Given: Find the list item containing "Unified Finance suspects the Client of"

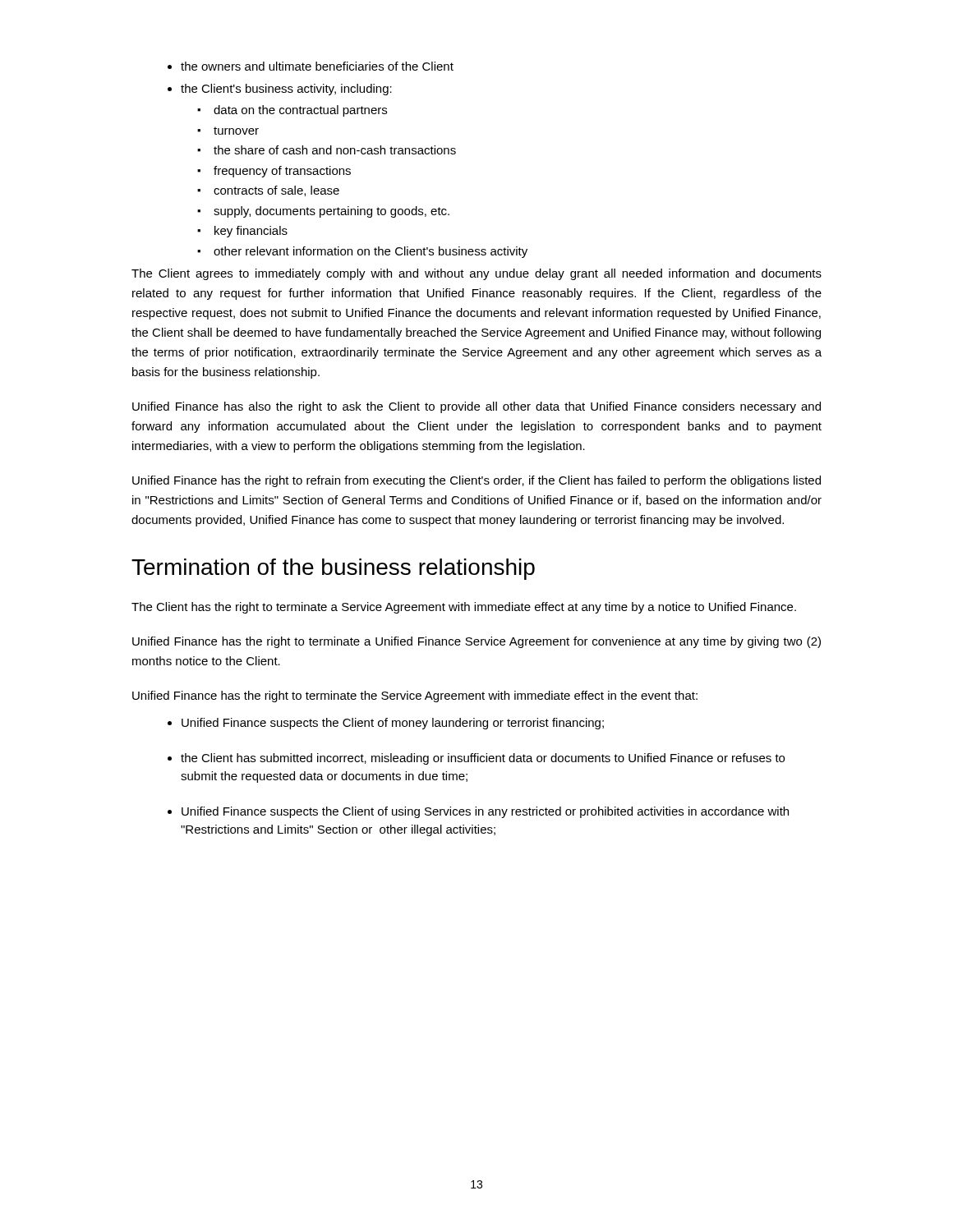Looking at the screenshot, I should coord(393,724).
